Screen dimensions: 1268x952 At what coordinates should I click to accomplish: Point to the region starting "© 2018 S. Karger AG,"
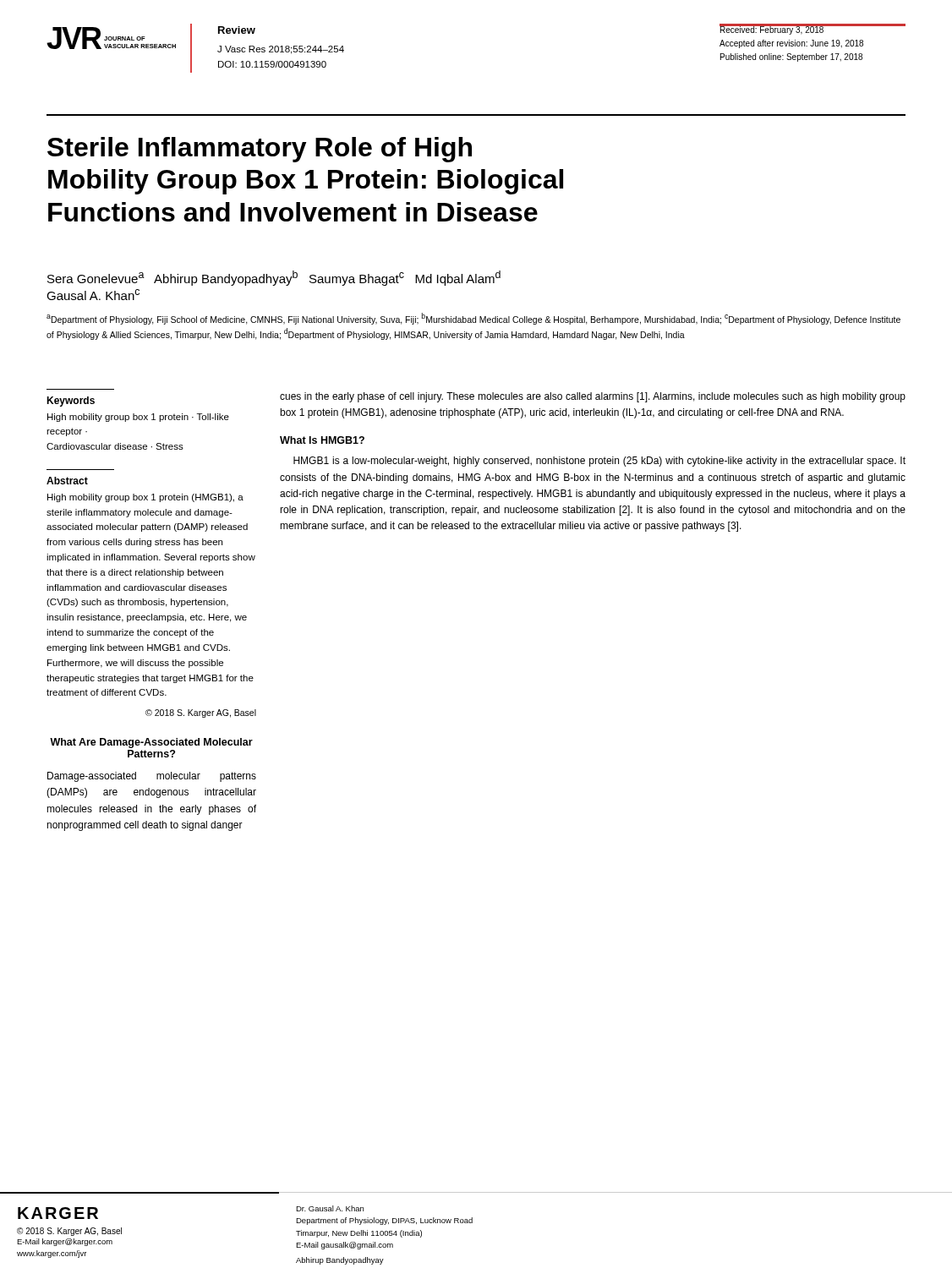click(x=201, y=713)
